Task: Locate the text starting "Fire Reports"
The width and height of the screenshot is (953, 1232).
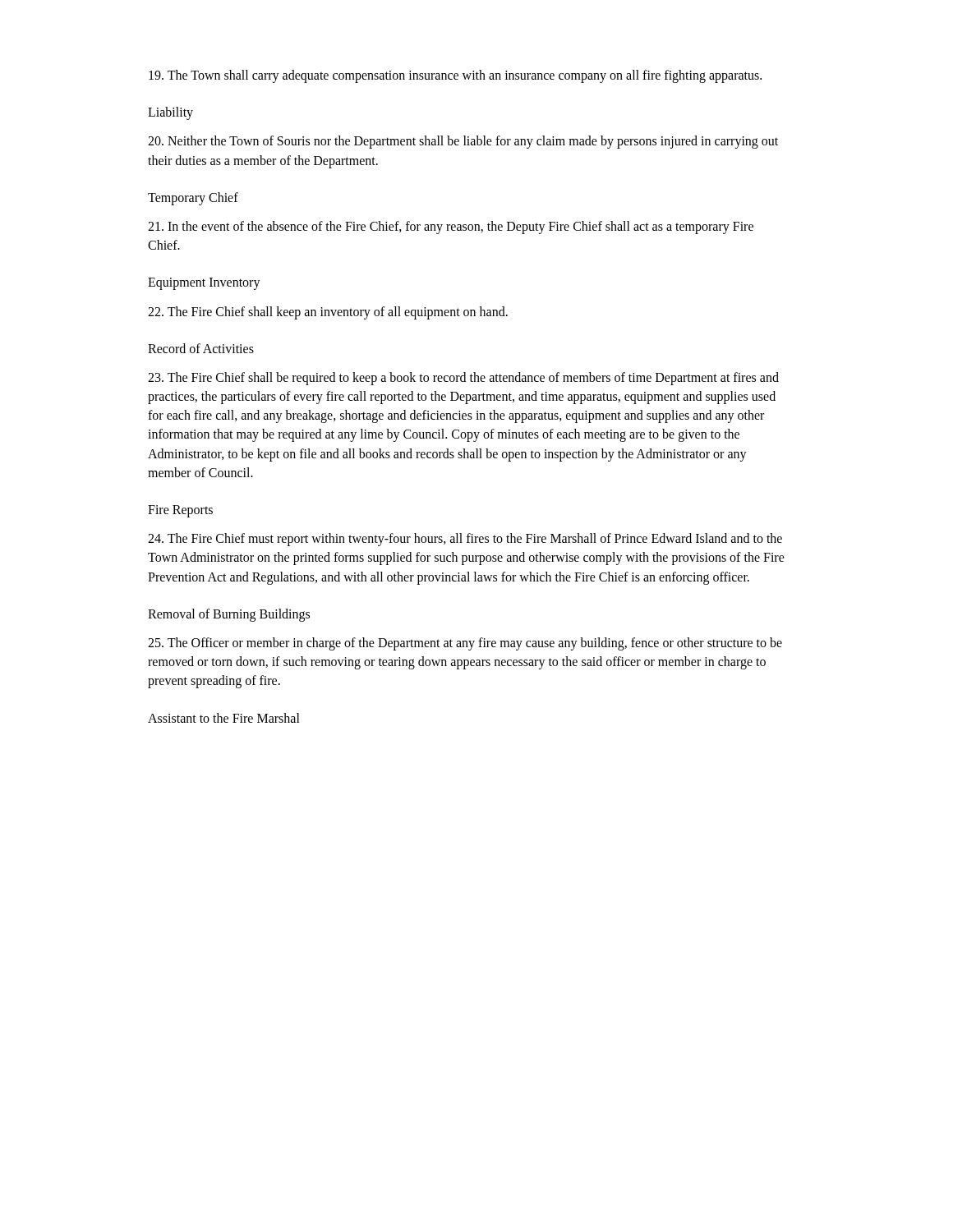Action: pos(180,511)
